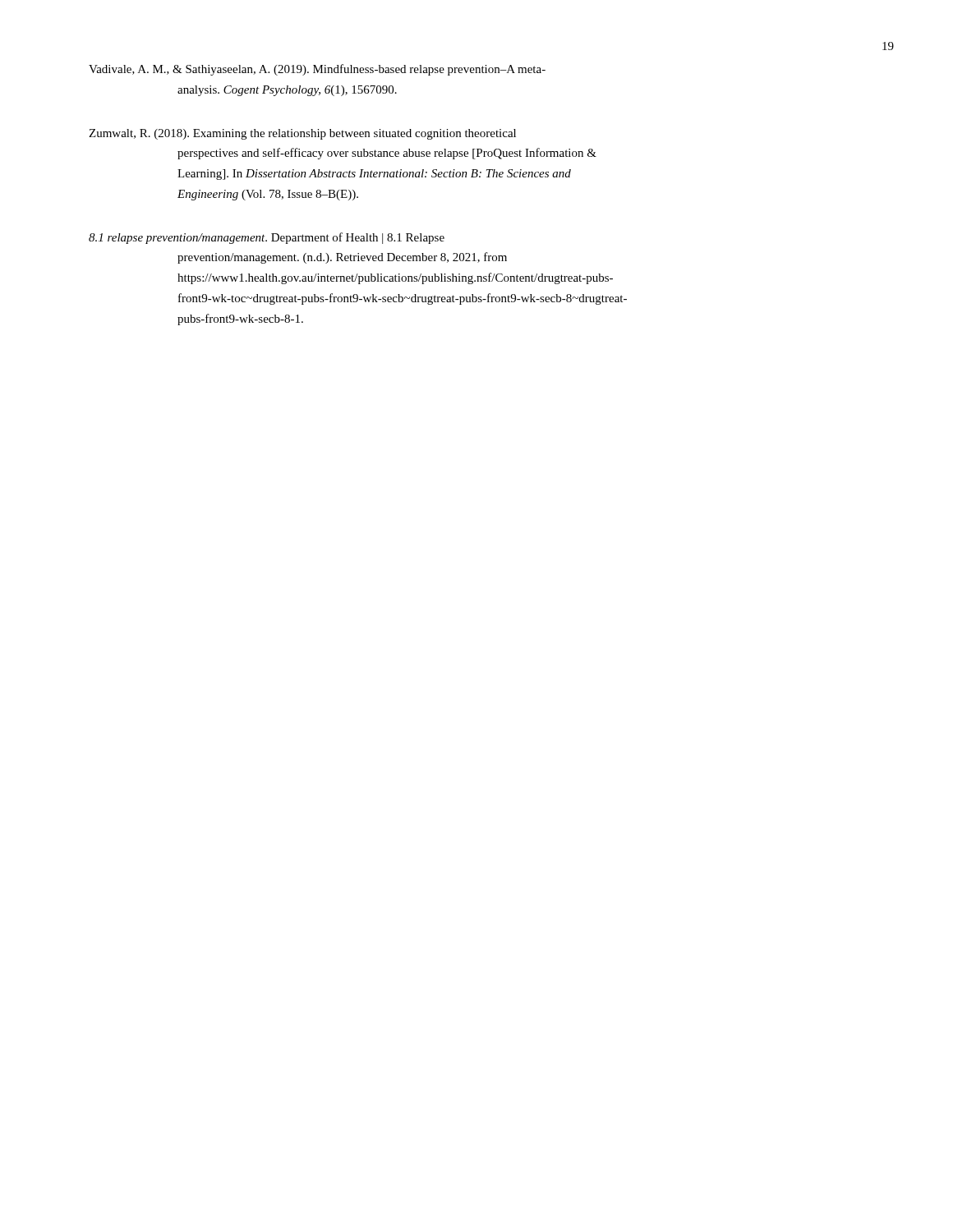This screenshot has height=1232, width=953.
Task: Where is the passage that starts "Vadivale, A. M., & Sathiyaseelan, A. (2019). Mindfulness-based"?
Action: pos(476,79)
